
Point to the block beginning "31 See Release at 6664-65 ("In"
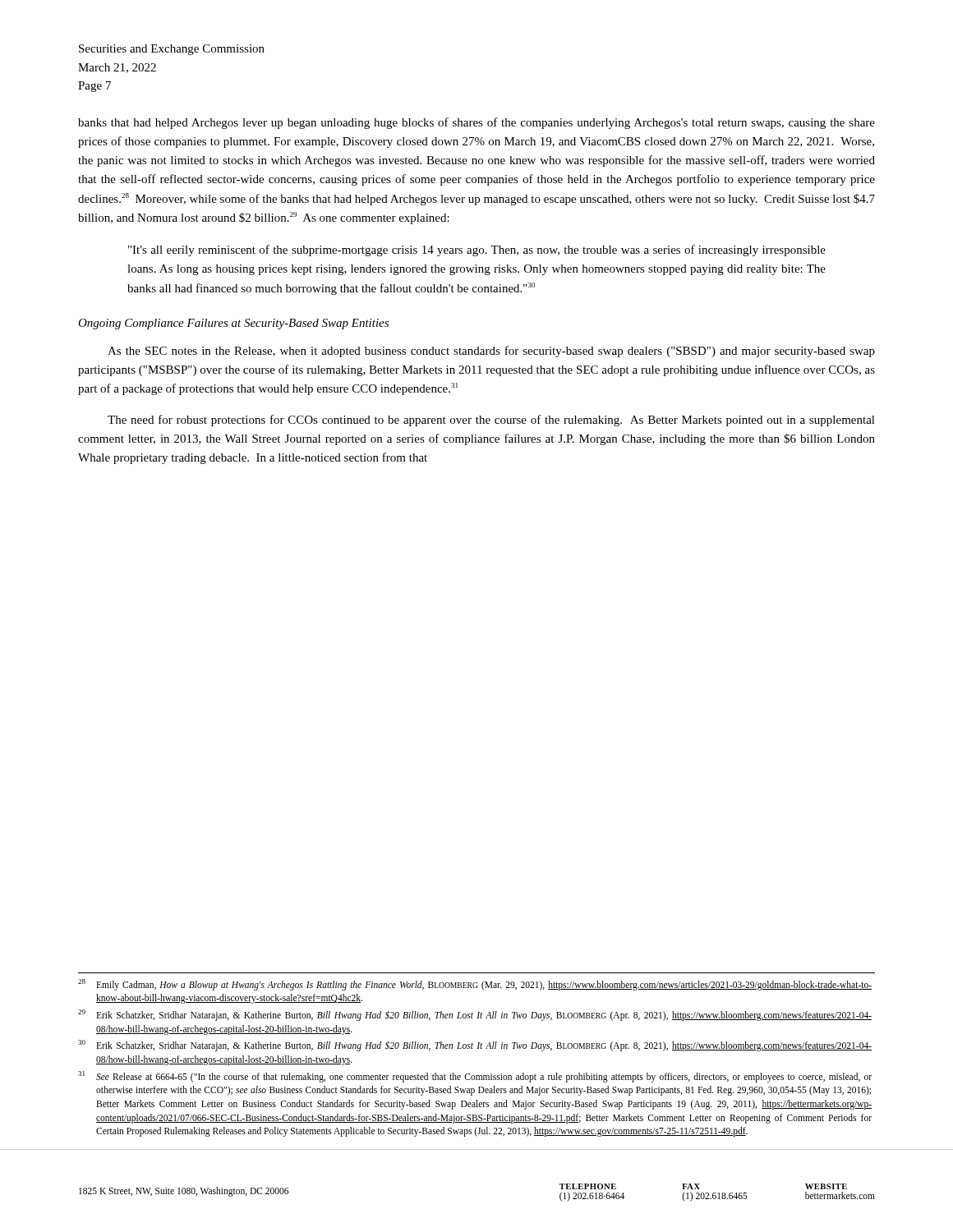475,1104
